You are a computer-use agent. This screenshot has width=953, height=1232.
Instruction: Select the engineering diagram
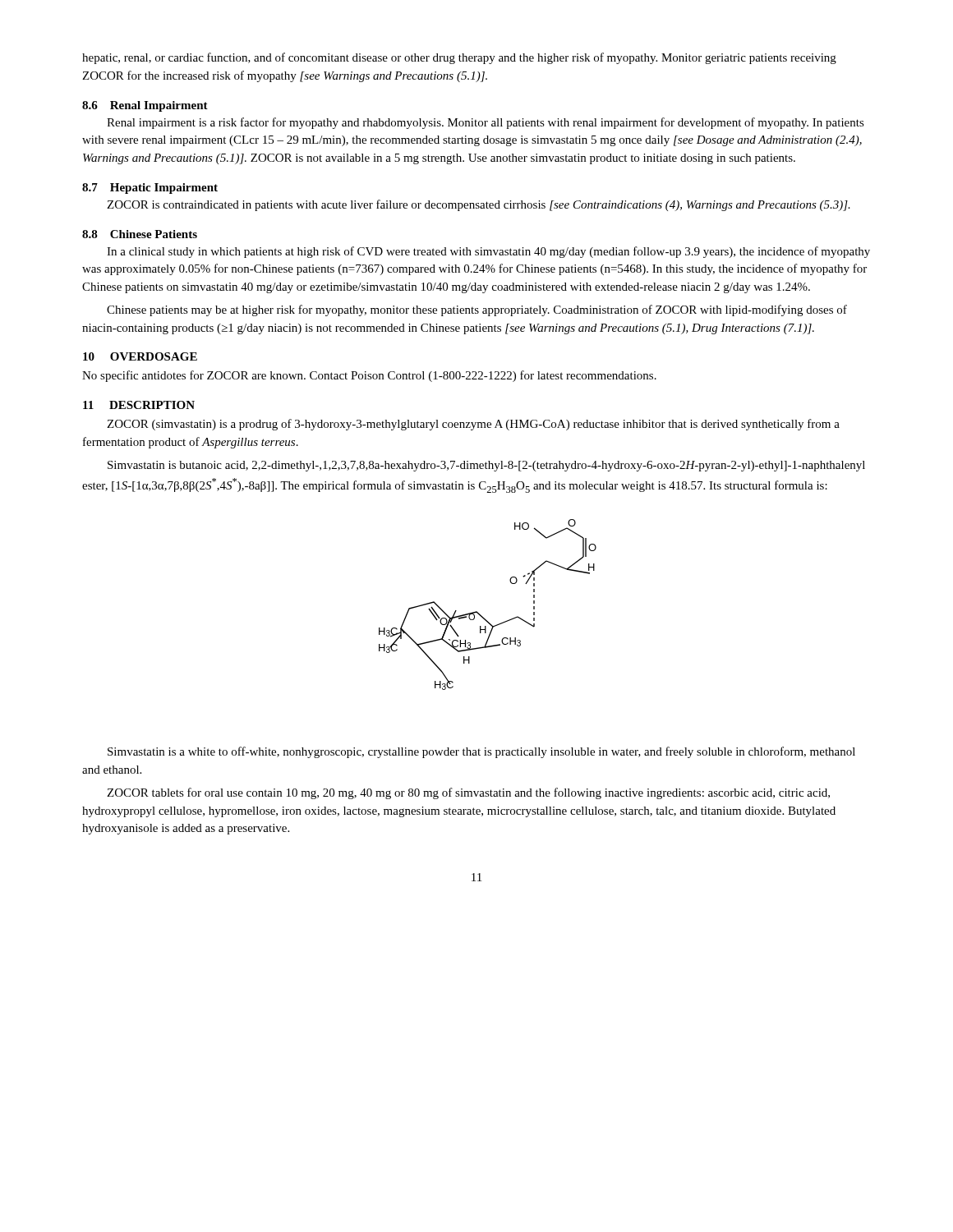click(x=476, y=620)
